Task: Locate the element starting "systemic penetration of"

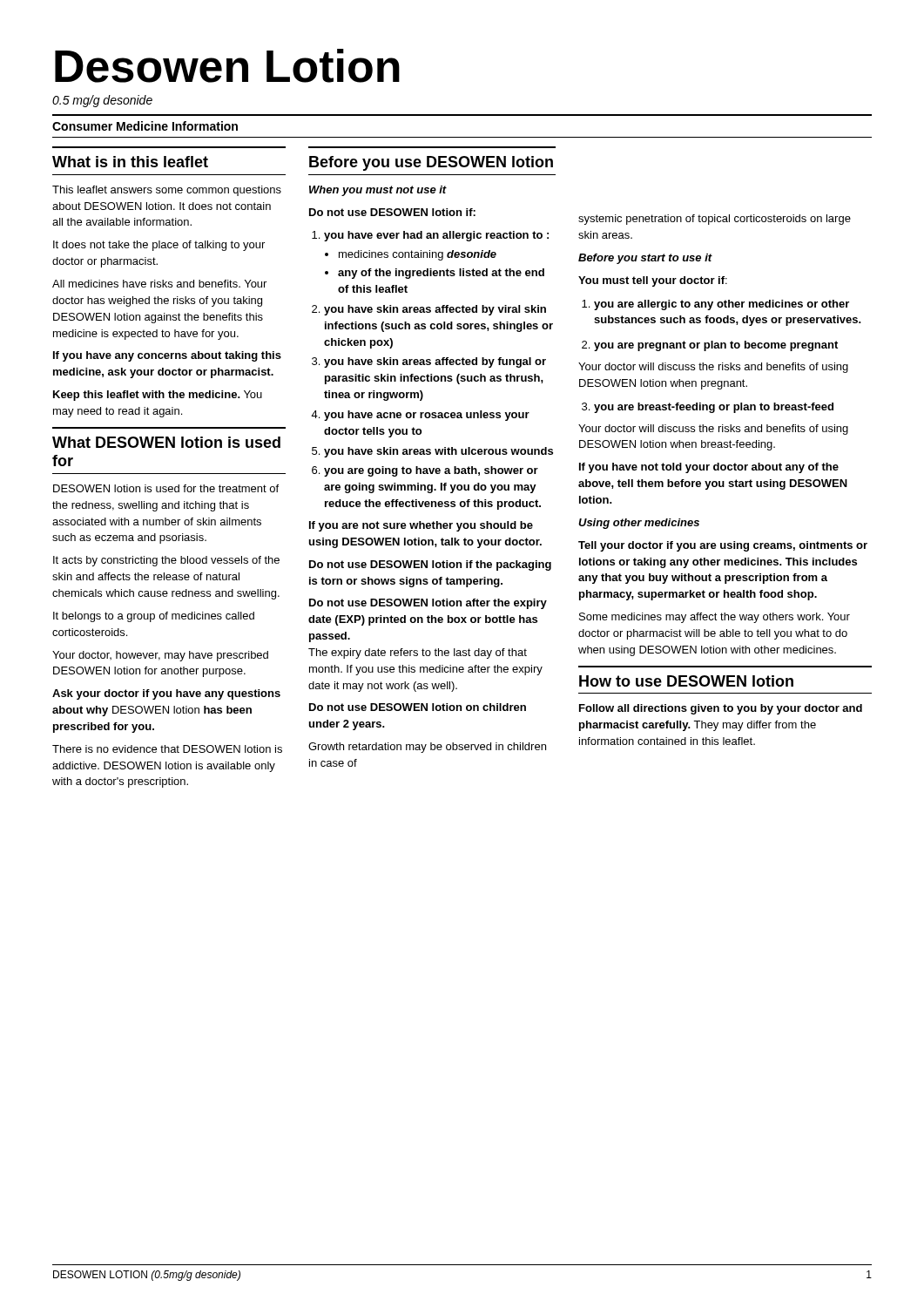Action: point(715,220)
